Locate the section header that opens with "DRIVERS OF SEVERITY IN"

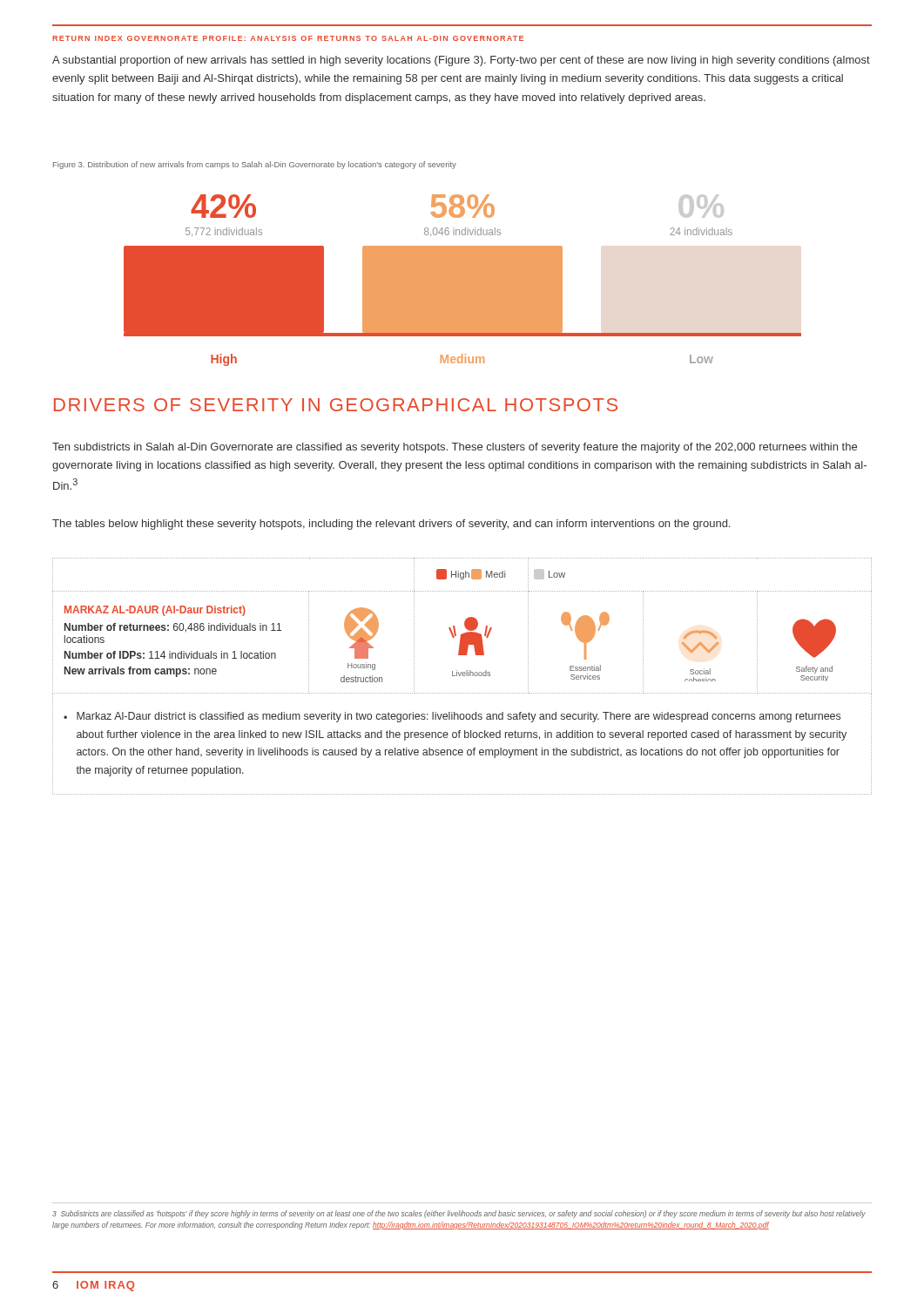[336, 405]
